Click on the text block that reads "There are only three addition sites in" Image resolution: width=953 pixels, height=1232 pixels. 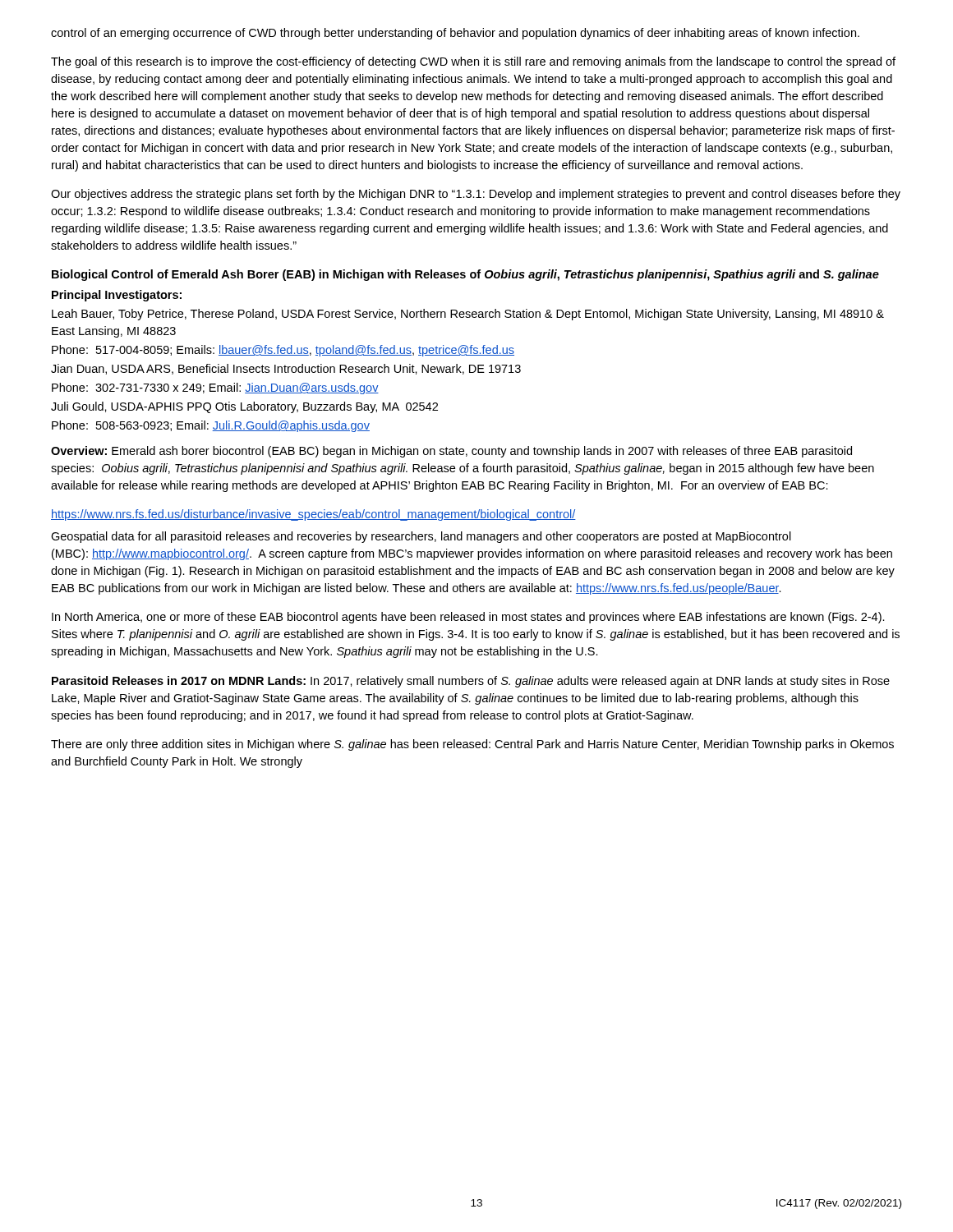476,753
